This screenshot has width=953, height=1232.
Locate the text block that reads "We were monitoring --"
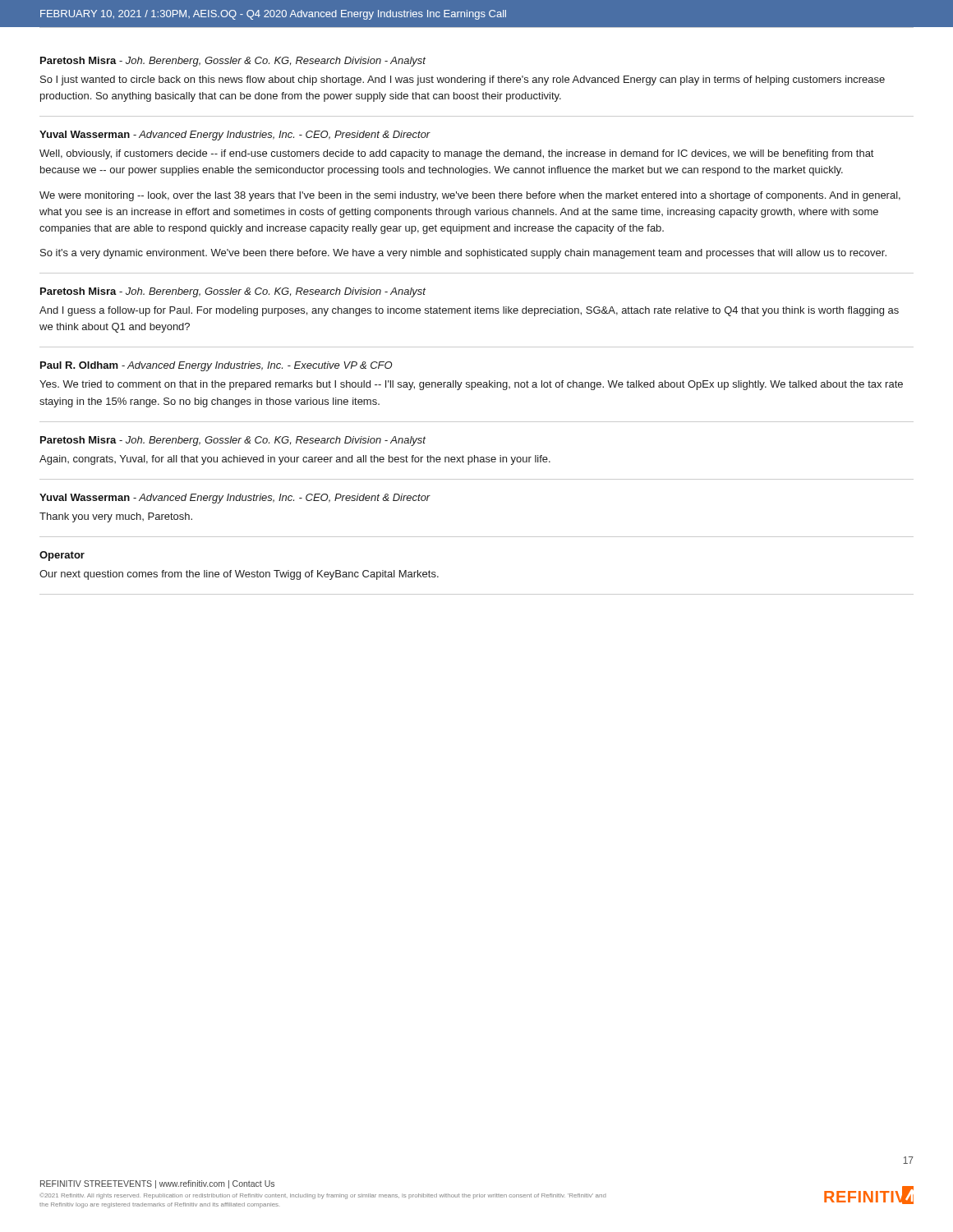point(470,211)
